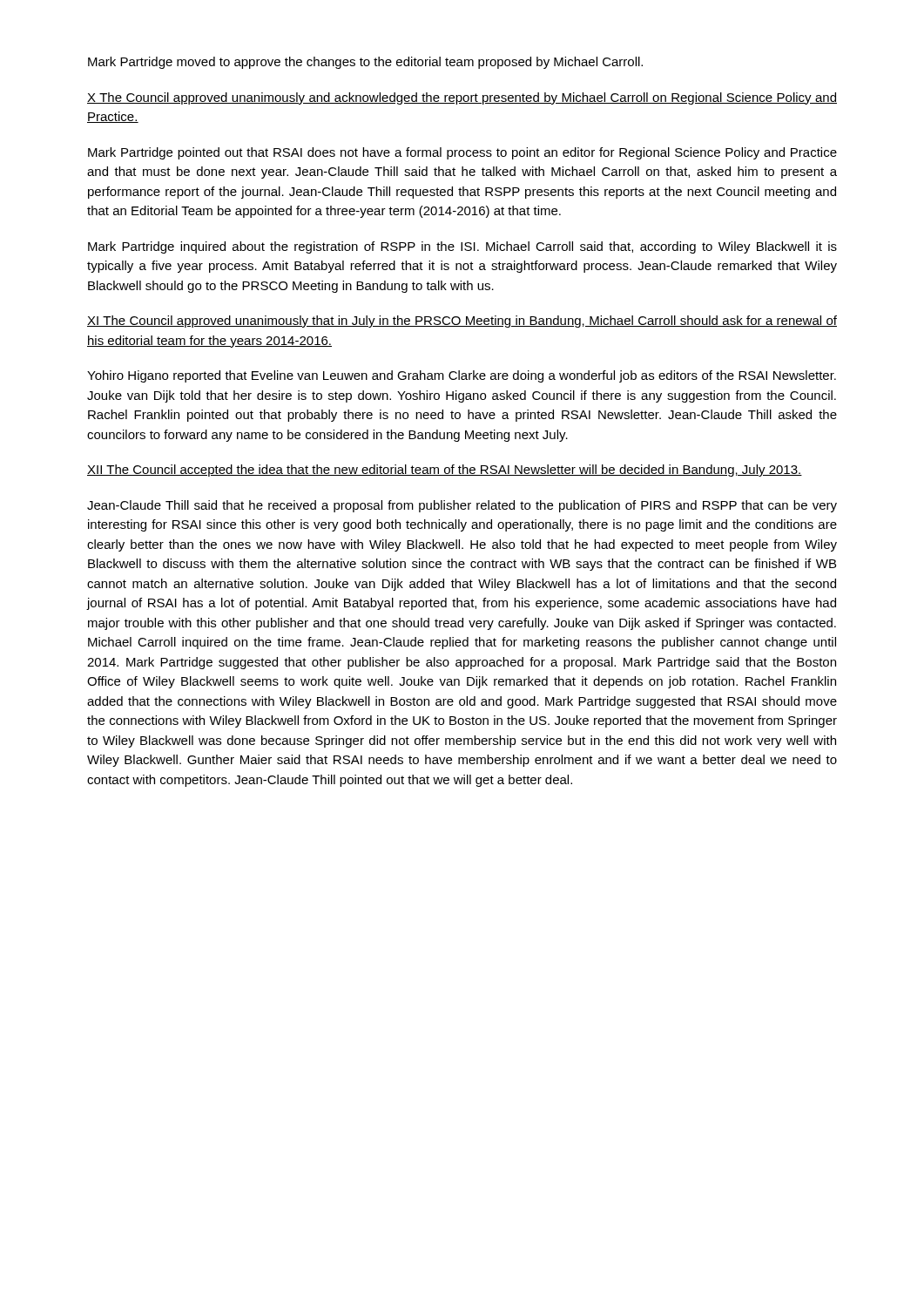This screenshot has height=1307, width=924.
Task: Click the passage that begins "X The Council approved"
Action: pyautogui.click(x=462, y=107)
